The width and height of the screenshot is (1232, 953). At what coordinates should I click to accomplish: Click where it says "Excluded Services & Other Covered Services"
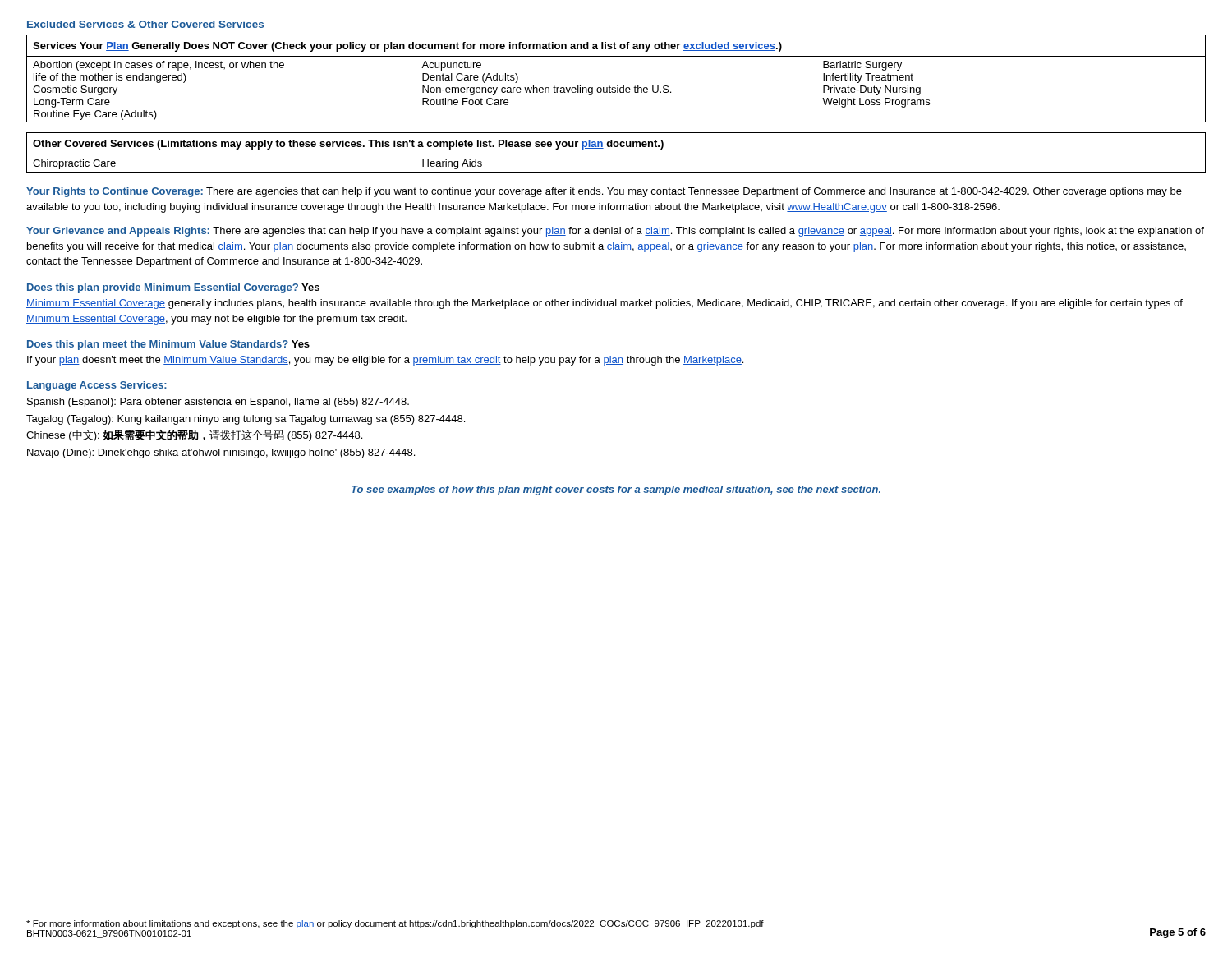tap(145, 24)
